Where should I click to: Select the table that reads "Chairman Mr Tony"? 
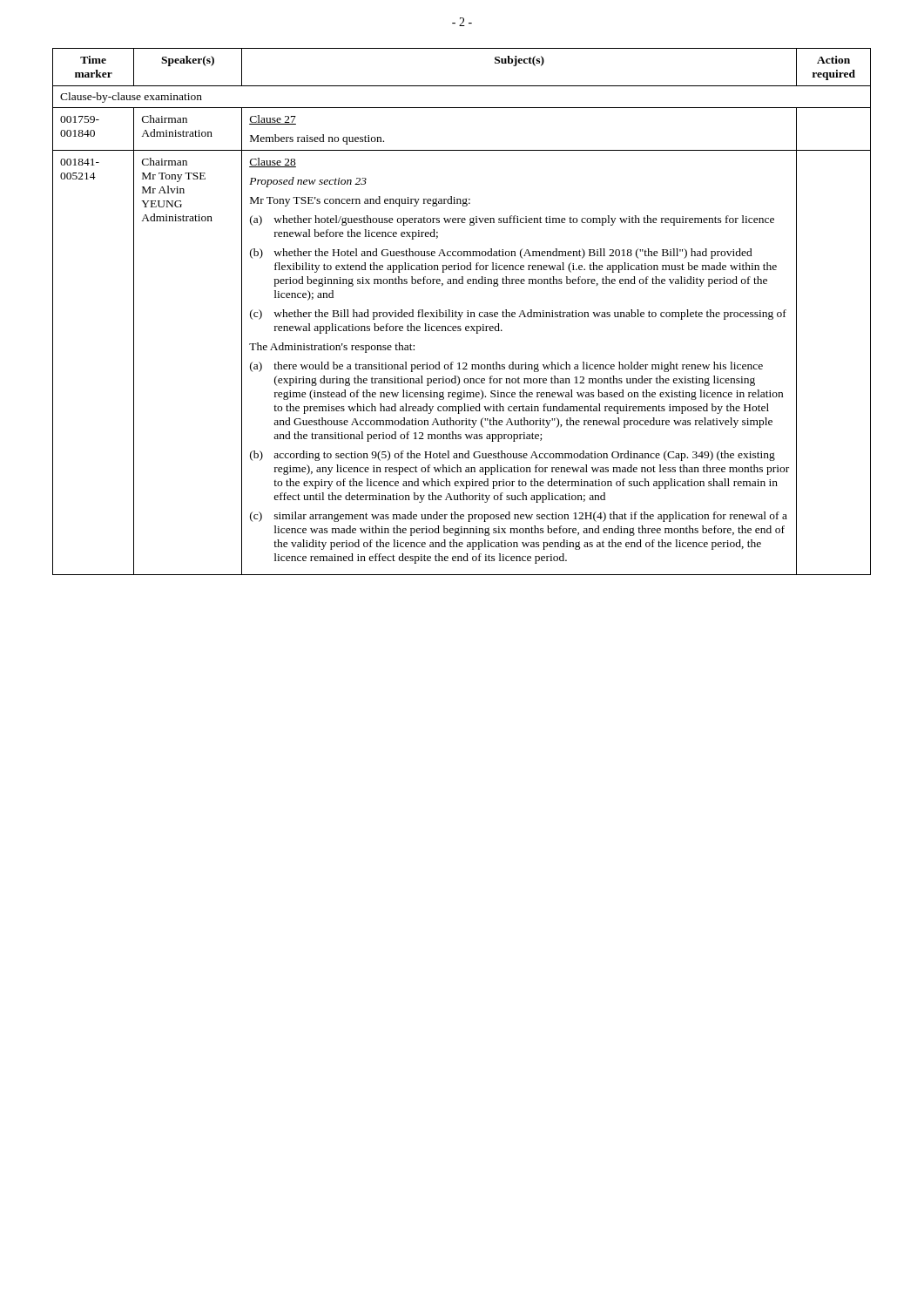pos(462,312)
